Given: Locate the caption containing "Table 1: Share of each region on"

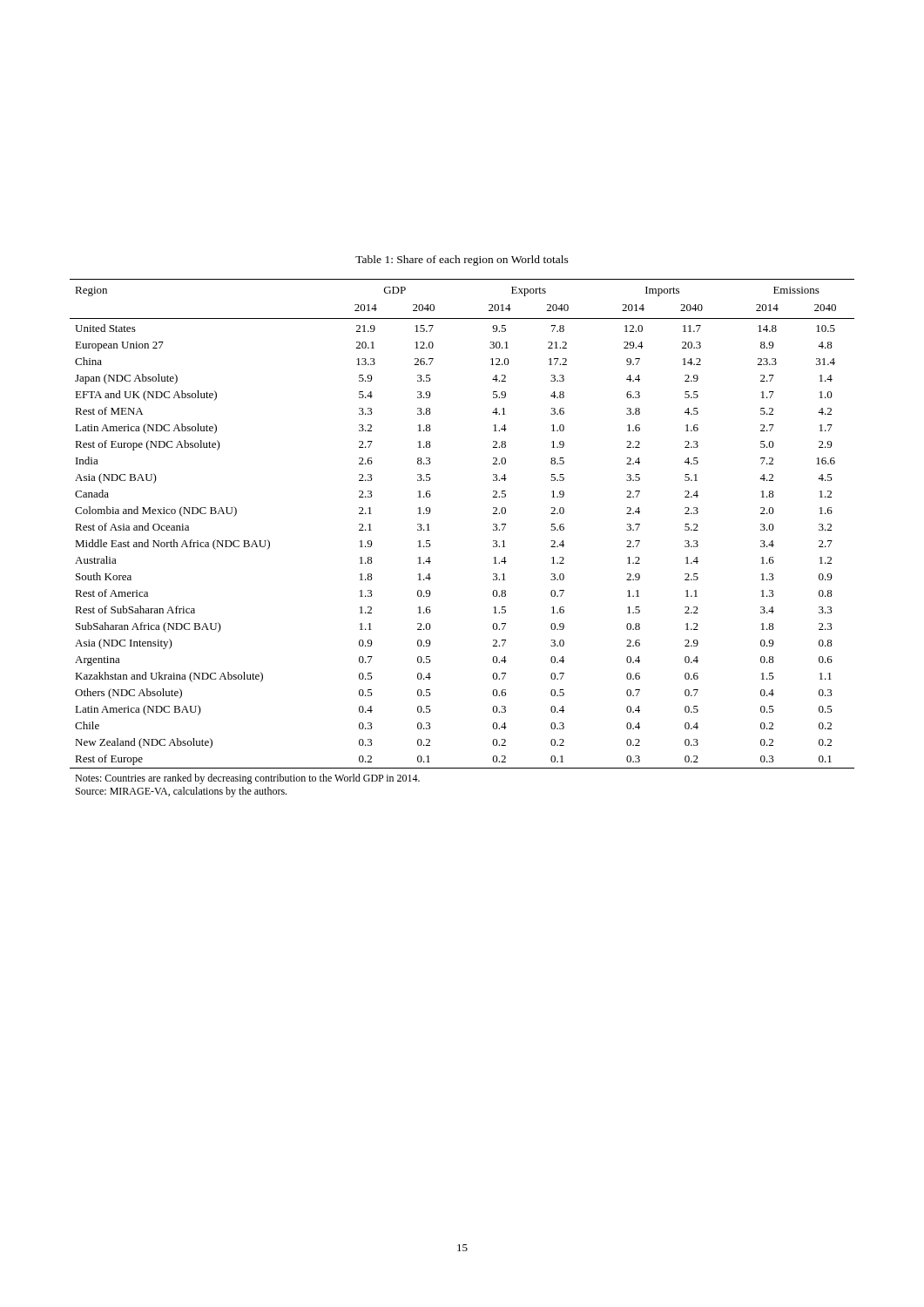Looking at the screenshot, I should pos(462,259).
